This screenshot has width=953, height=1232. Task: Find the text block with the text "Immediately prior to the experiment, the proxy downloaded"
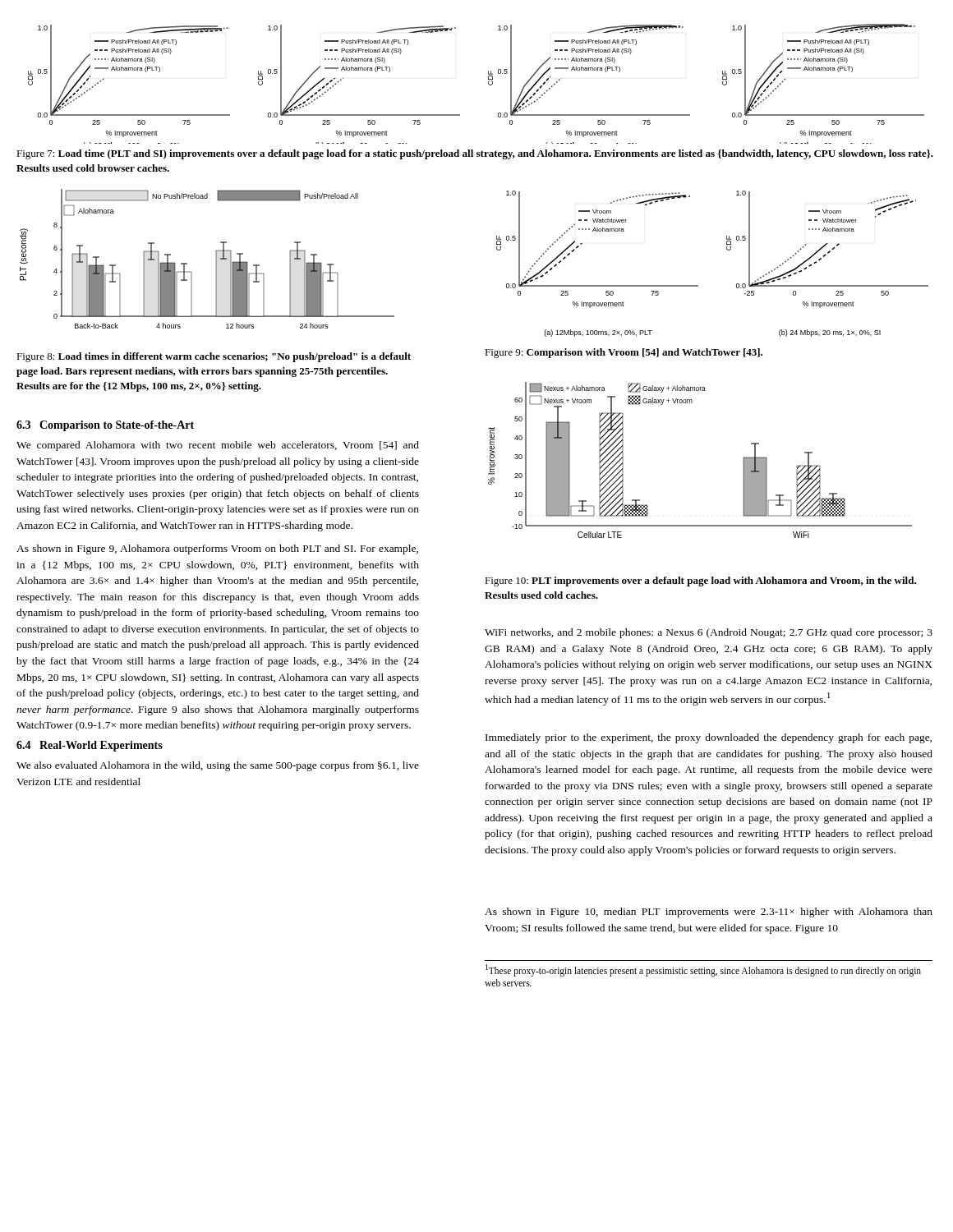(x=709, y=793)
